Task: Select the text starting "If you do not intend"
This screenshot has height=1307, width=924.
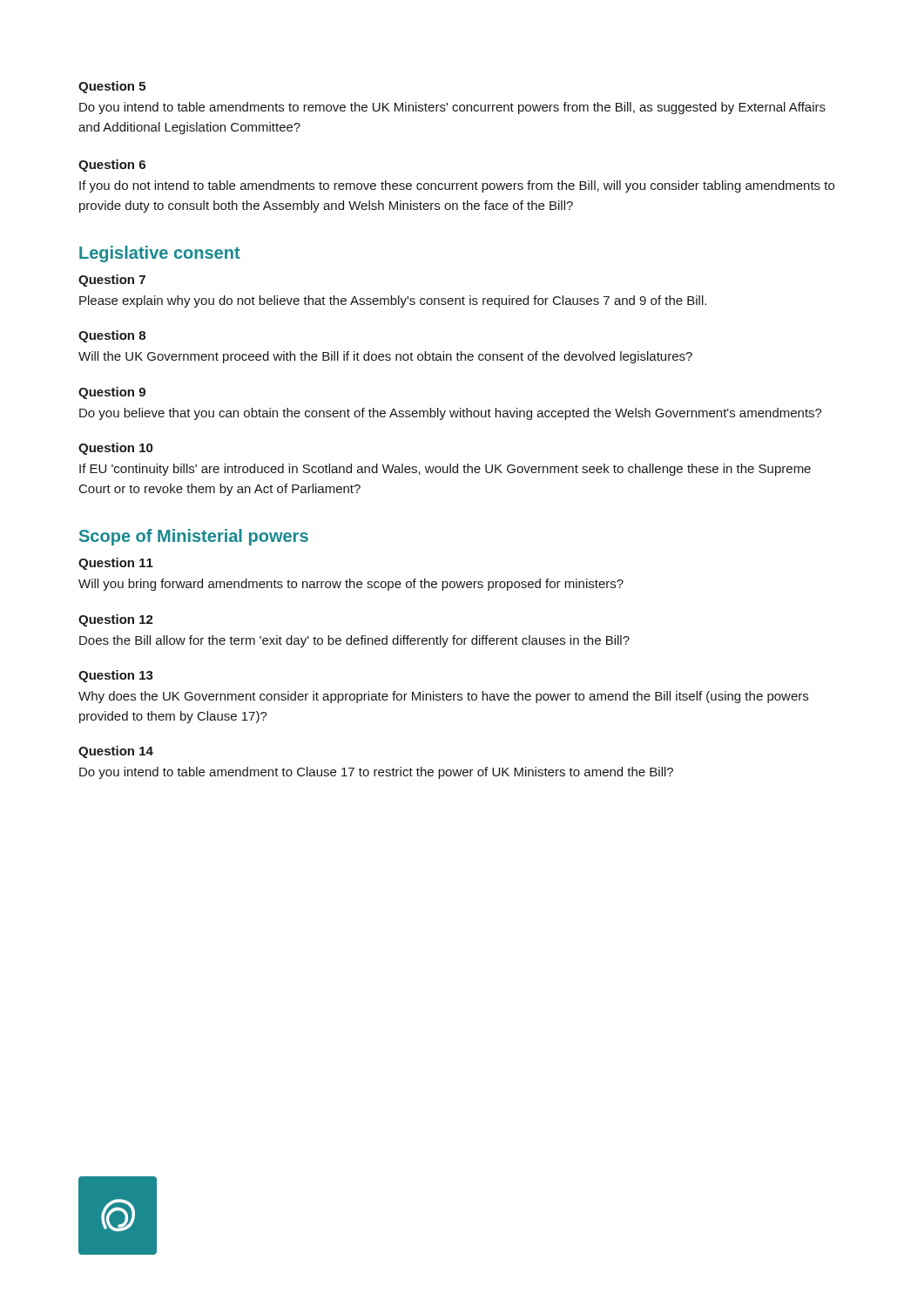Action: (x=457, y=195)
